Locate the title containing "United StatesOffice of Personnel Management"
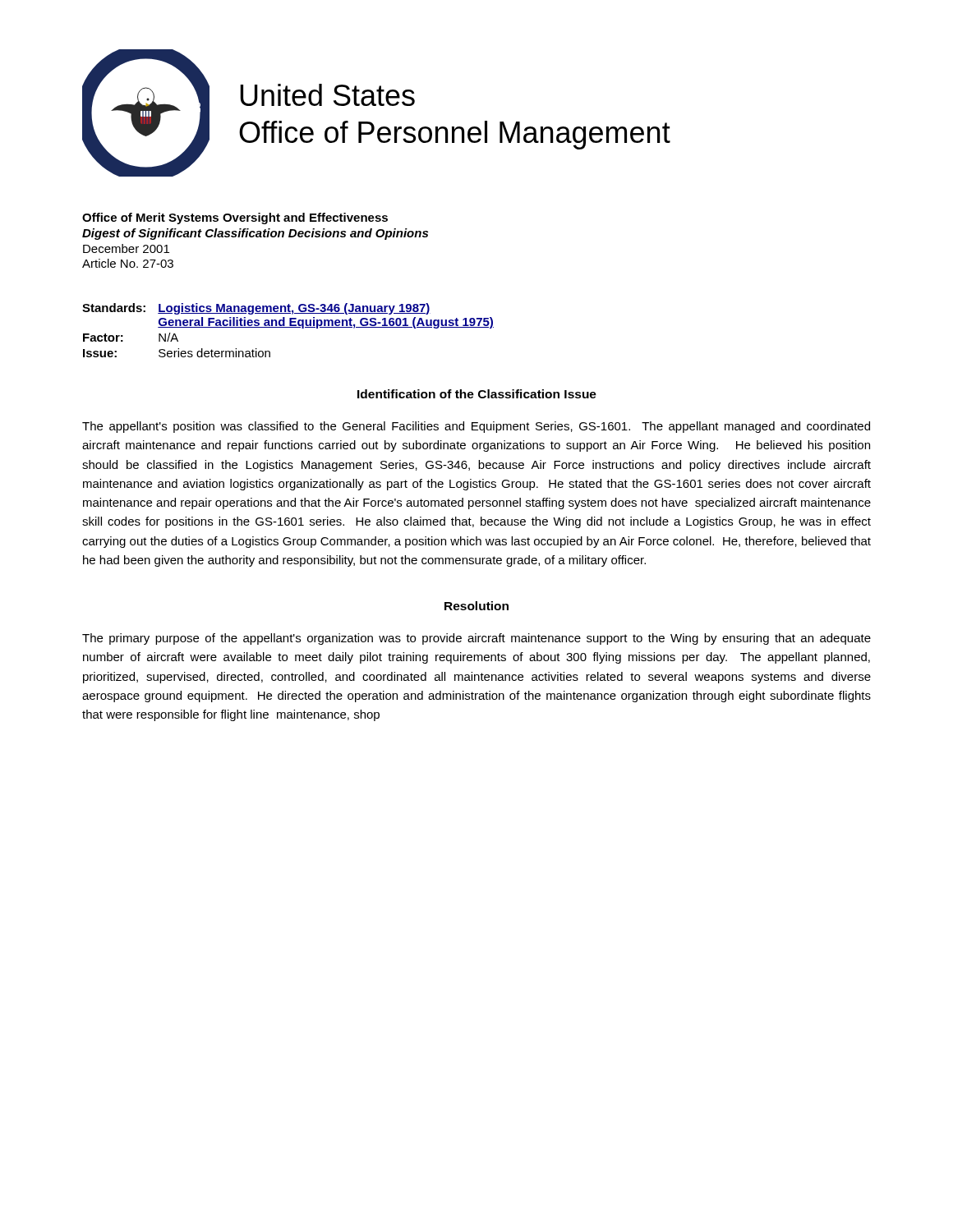The height and width of the screenshot is (1232, 953). 454,114
